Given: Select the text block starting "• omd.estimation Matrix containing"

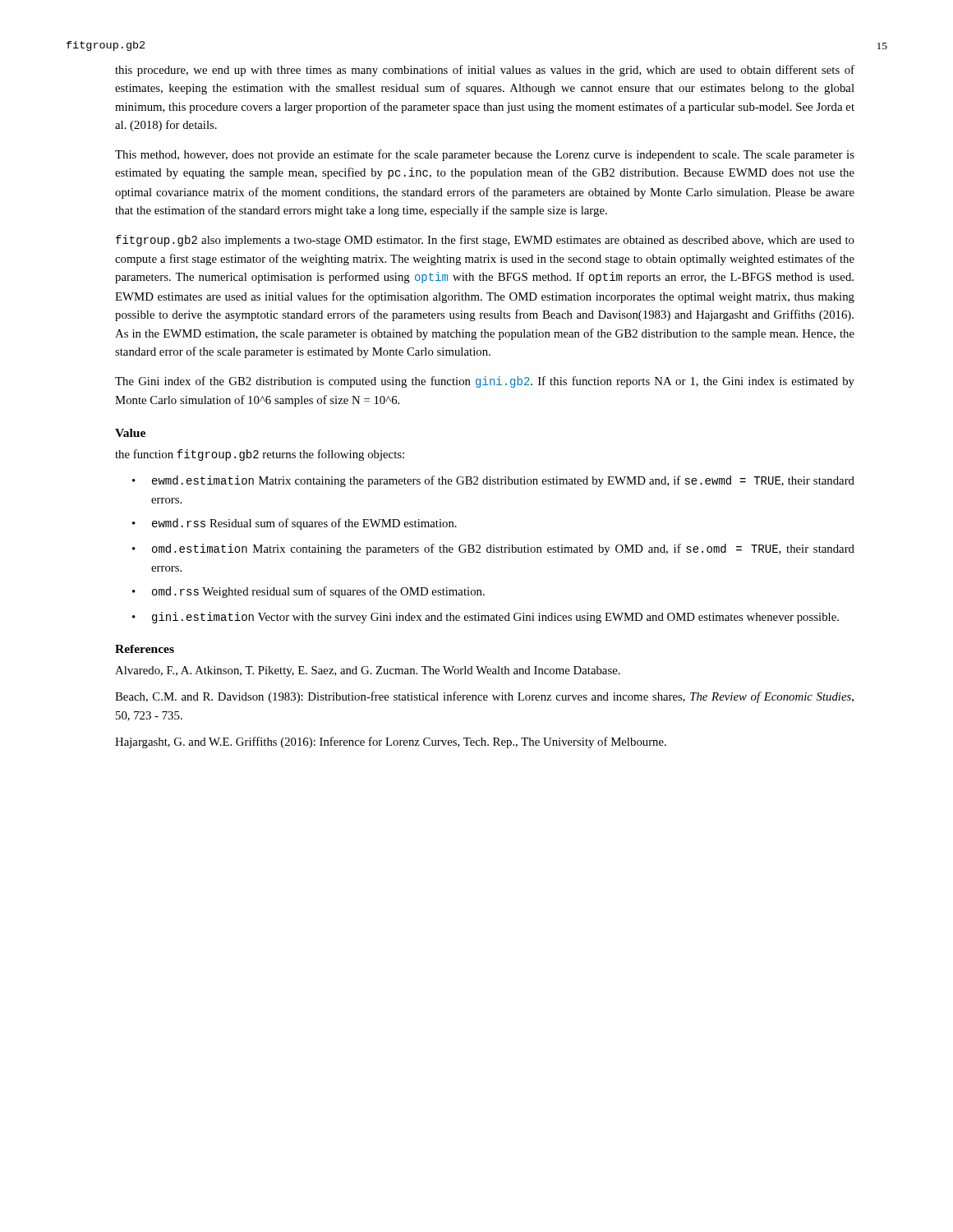Looking at the screenshot, I should [x=493, y=558].
